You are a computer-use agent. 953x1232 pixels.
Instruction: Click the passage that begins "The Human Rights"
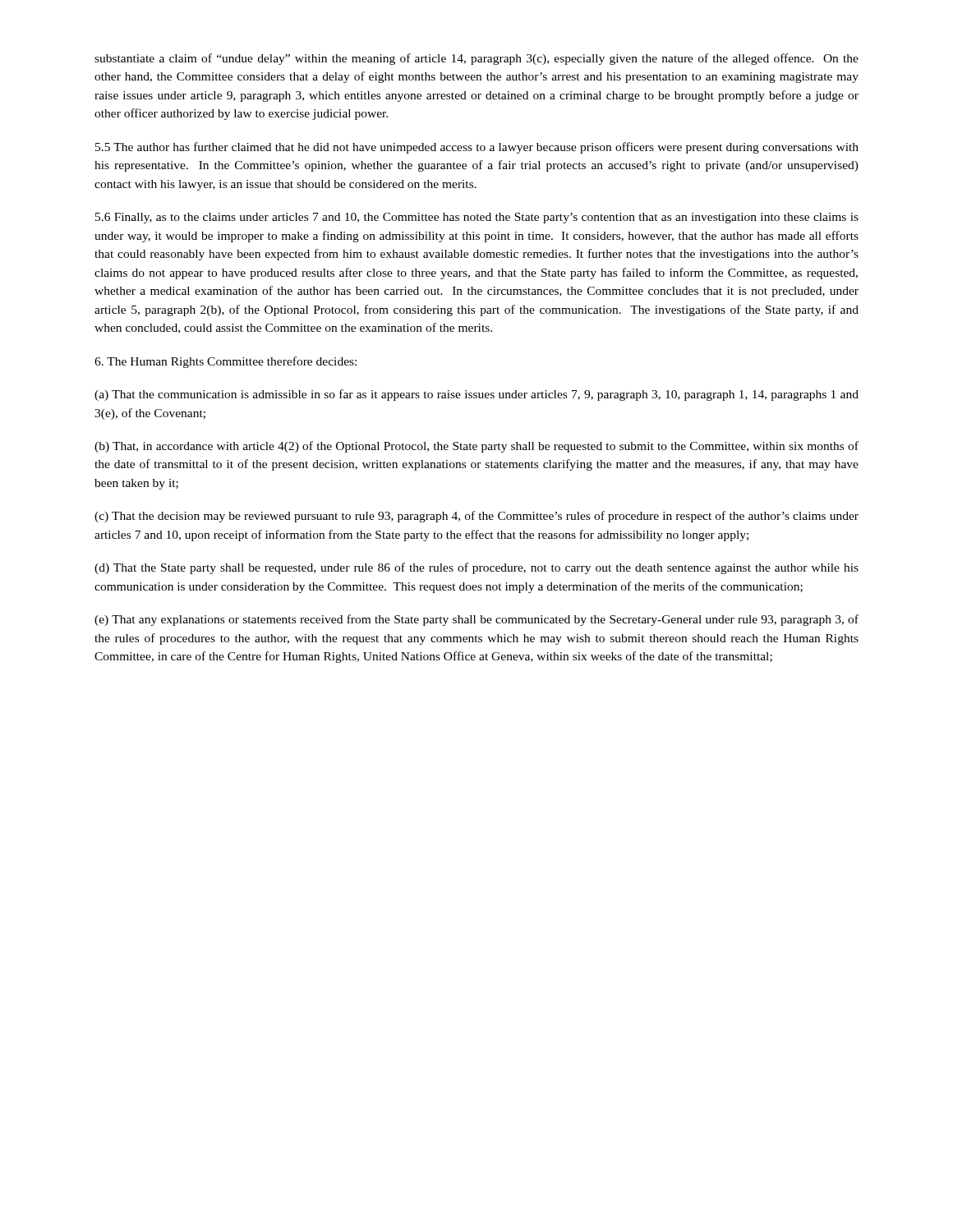click(226, 361)
